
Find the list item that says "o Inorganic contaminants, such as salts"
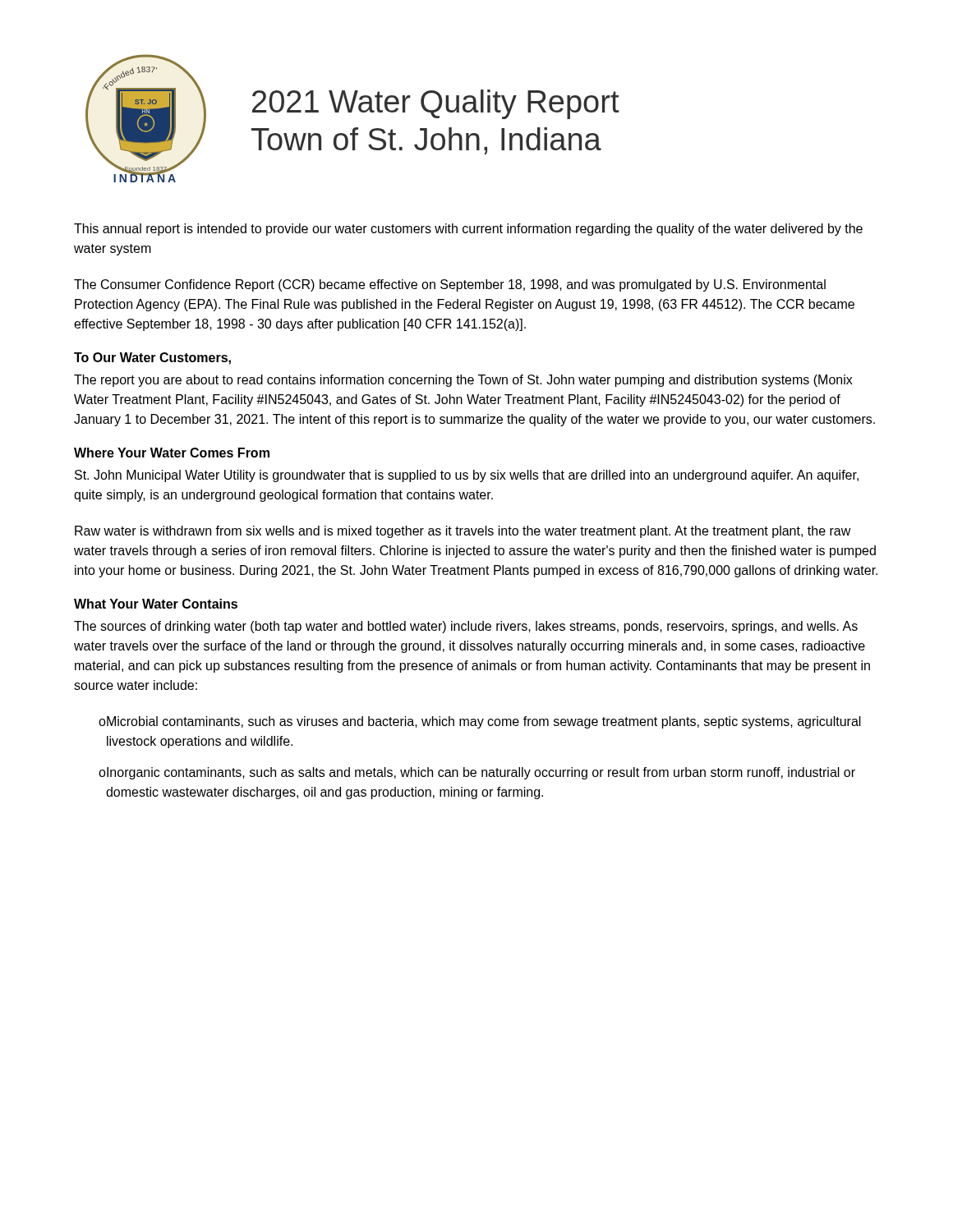(x=476, y=783)
